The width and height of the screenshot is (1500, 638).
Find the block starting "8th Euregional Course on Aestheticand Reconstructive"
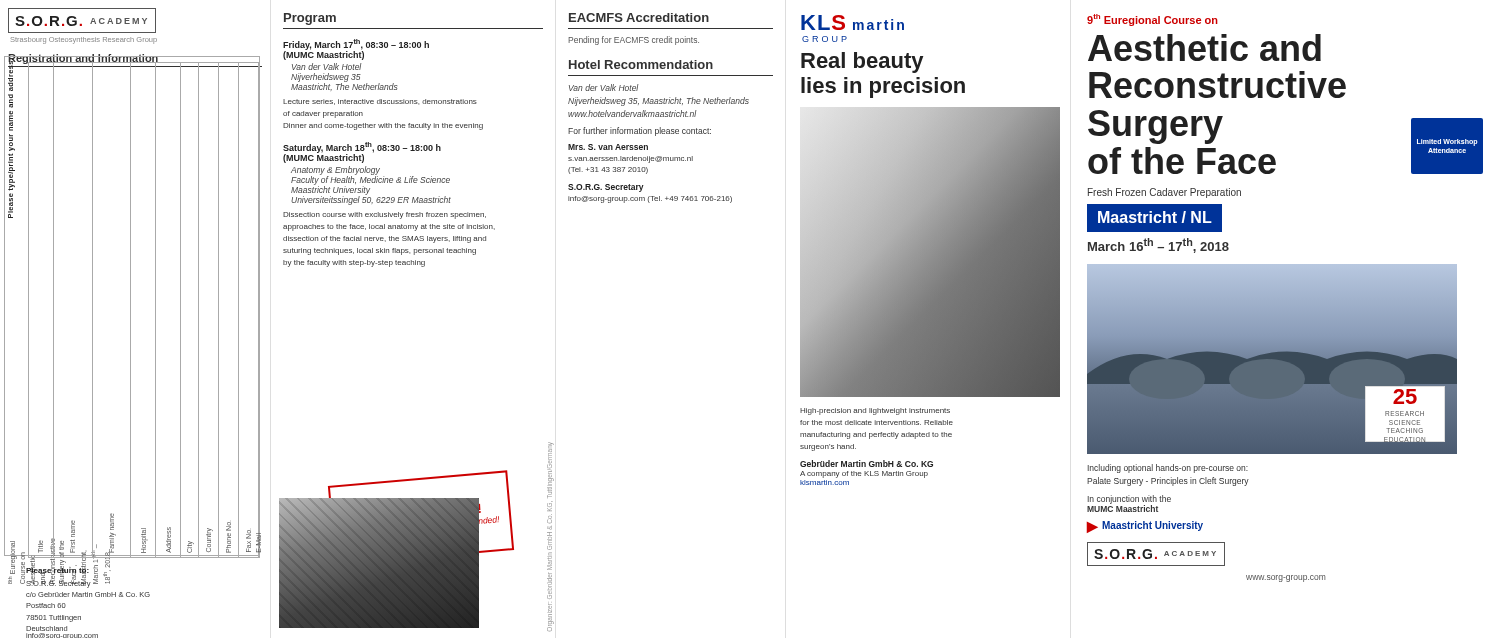pos(59,561)
